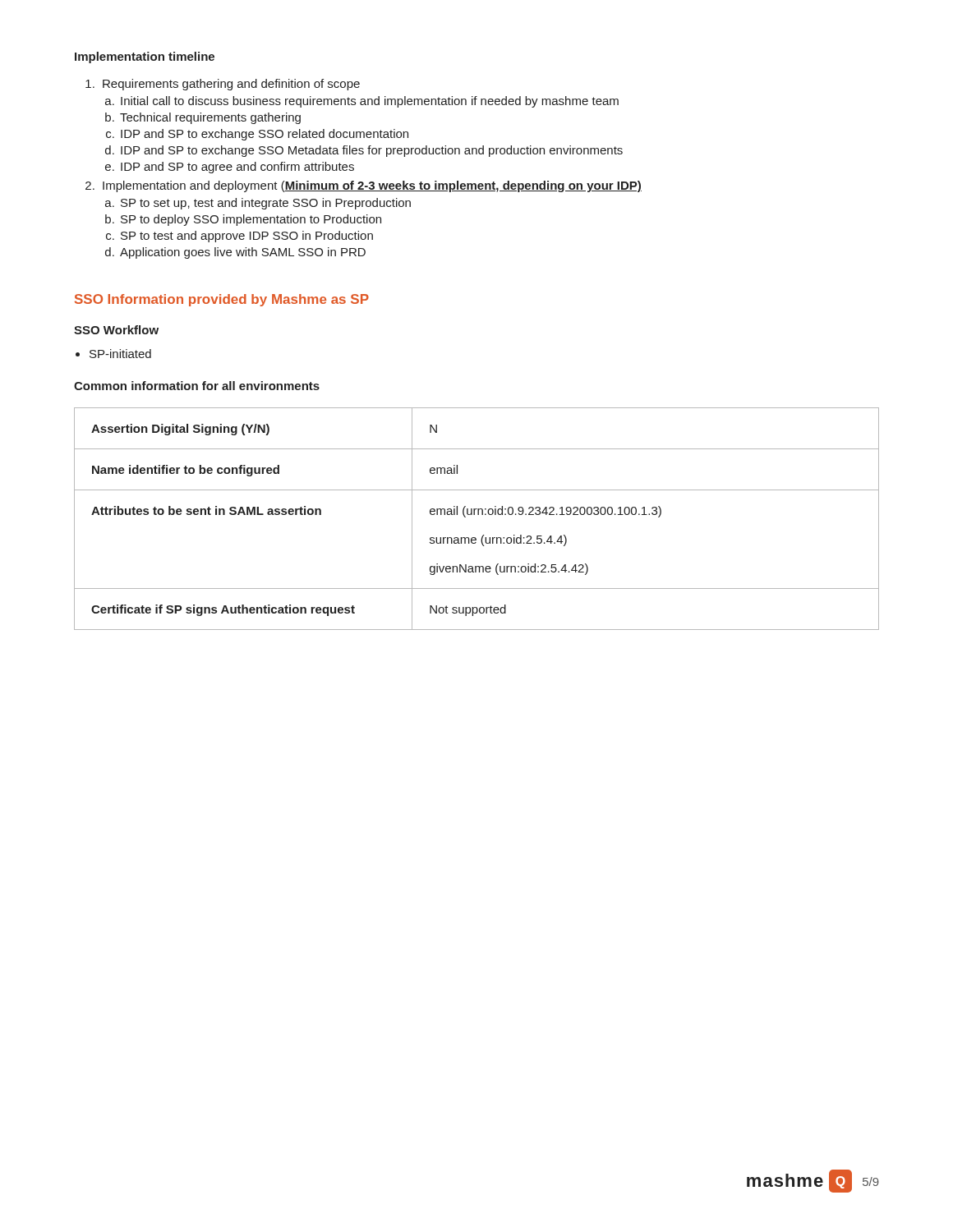Locate the region starting "Initial call to discuss business requirements and implementation"

click(x=370, y=101)
